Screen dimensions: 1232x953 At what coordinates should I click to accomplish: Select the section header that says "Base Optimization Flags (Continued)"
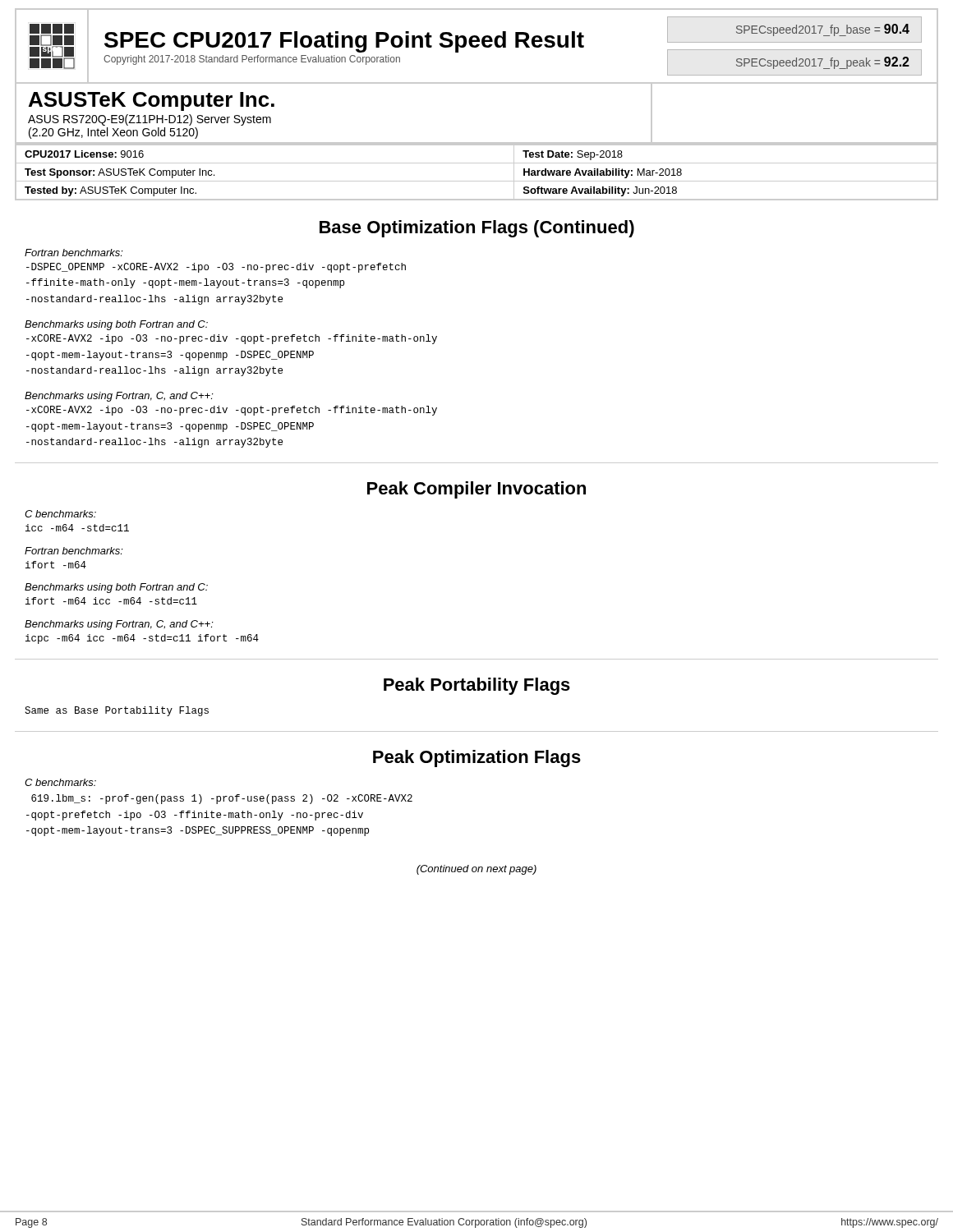click(x=476, y=227)
